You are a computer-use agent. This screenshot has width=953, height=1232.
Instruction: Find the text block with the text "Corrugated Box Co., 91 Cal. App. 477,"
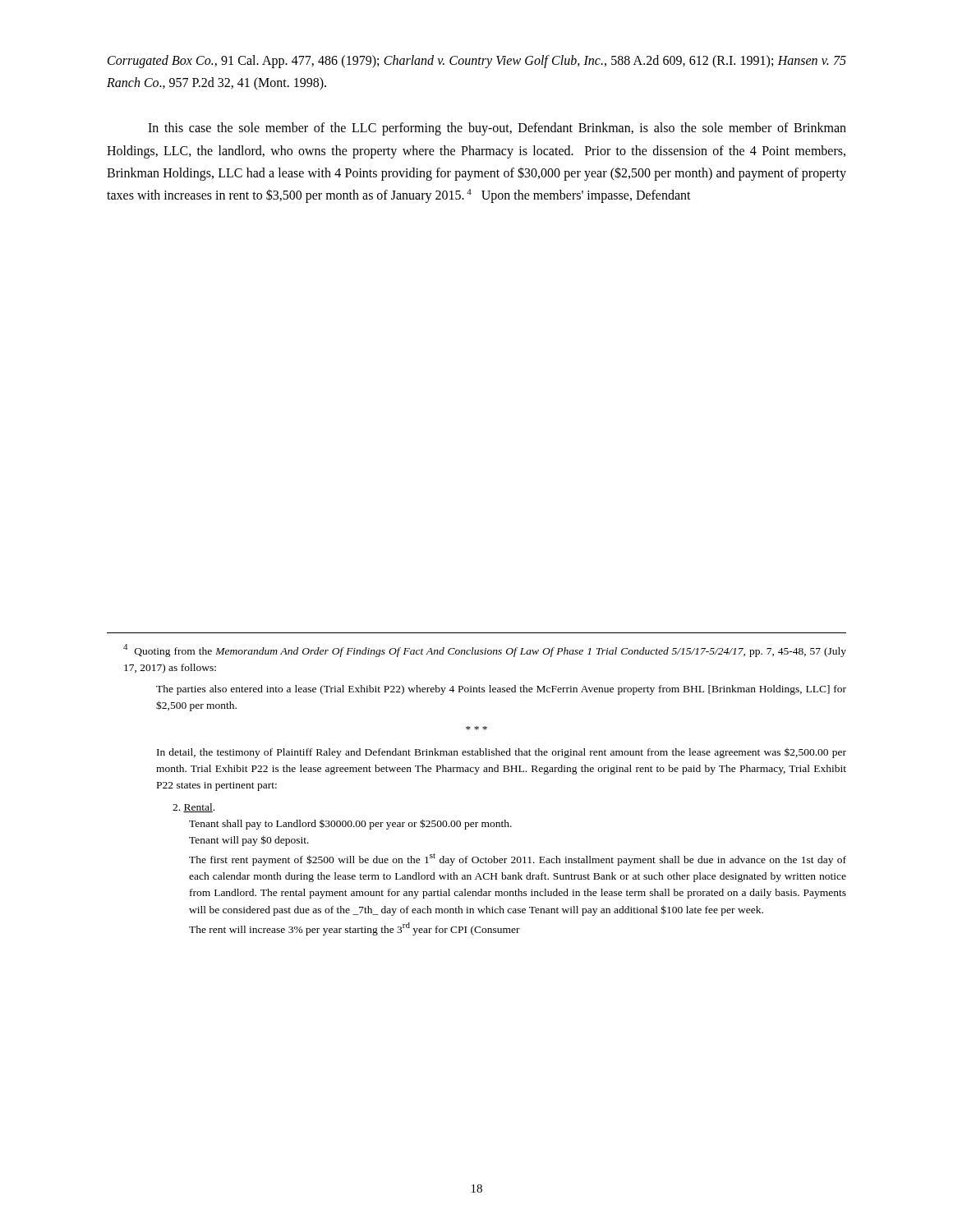pos(476,72)
